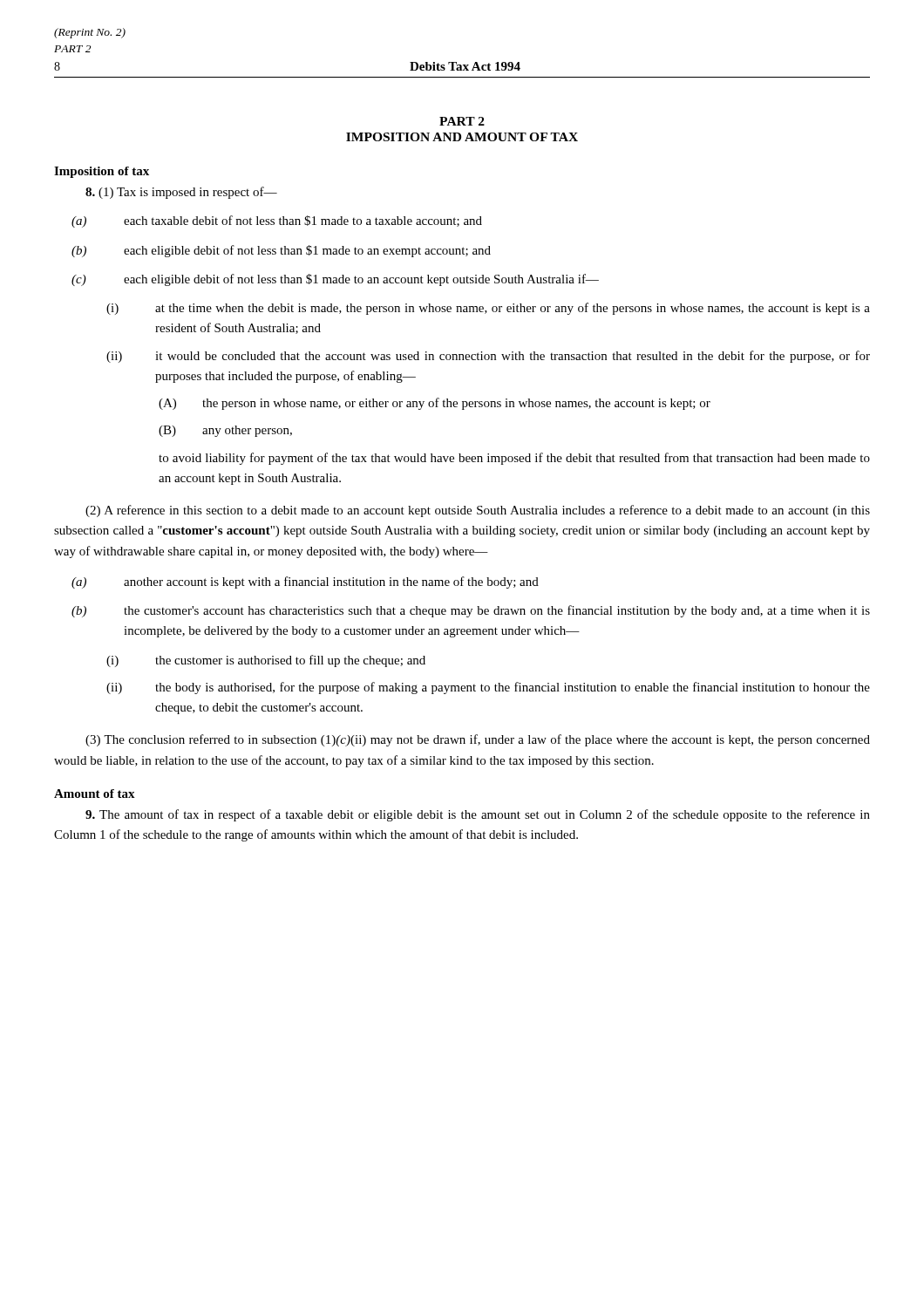Click the passage that begins "(b) the customer's account has characteristics such that"
The image size is (924, 1308).
462,621
